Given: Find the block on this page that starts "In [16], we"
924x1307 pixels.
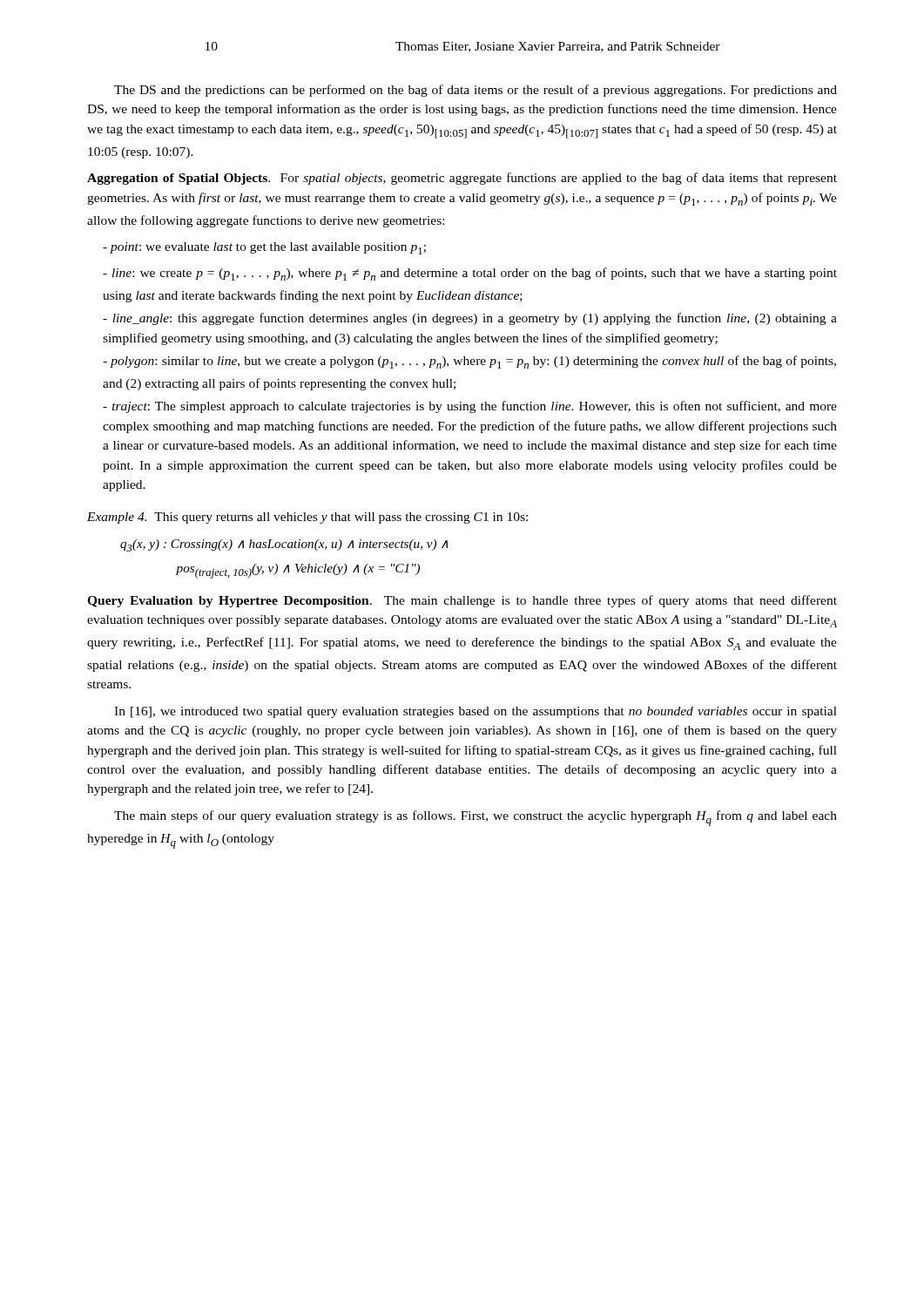Looking at the screenshot, I should (462, 750).
